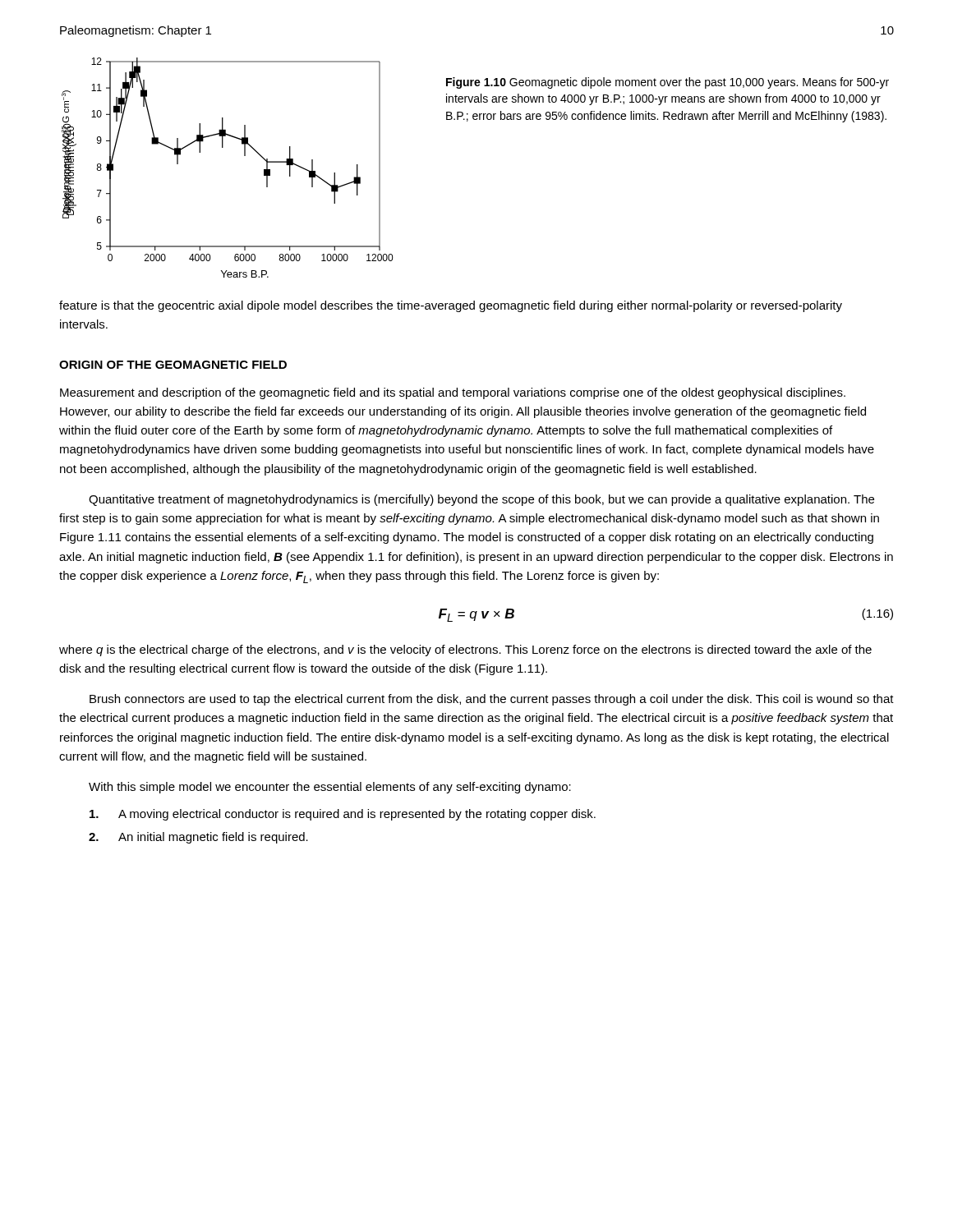Find the line chart
Screen dimensions: 1232x953
236,170
